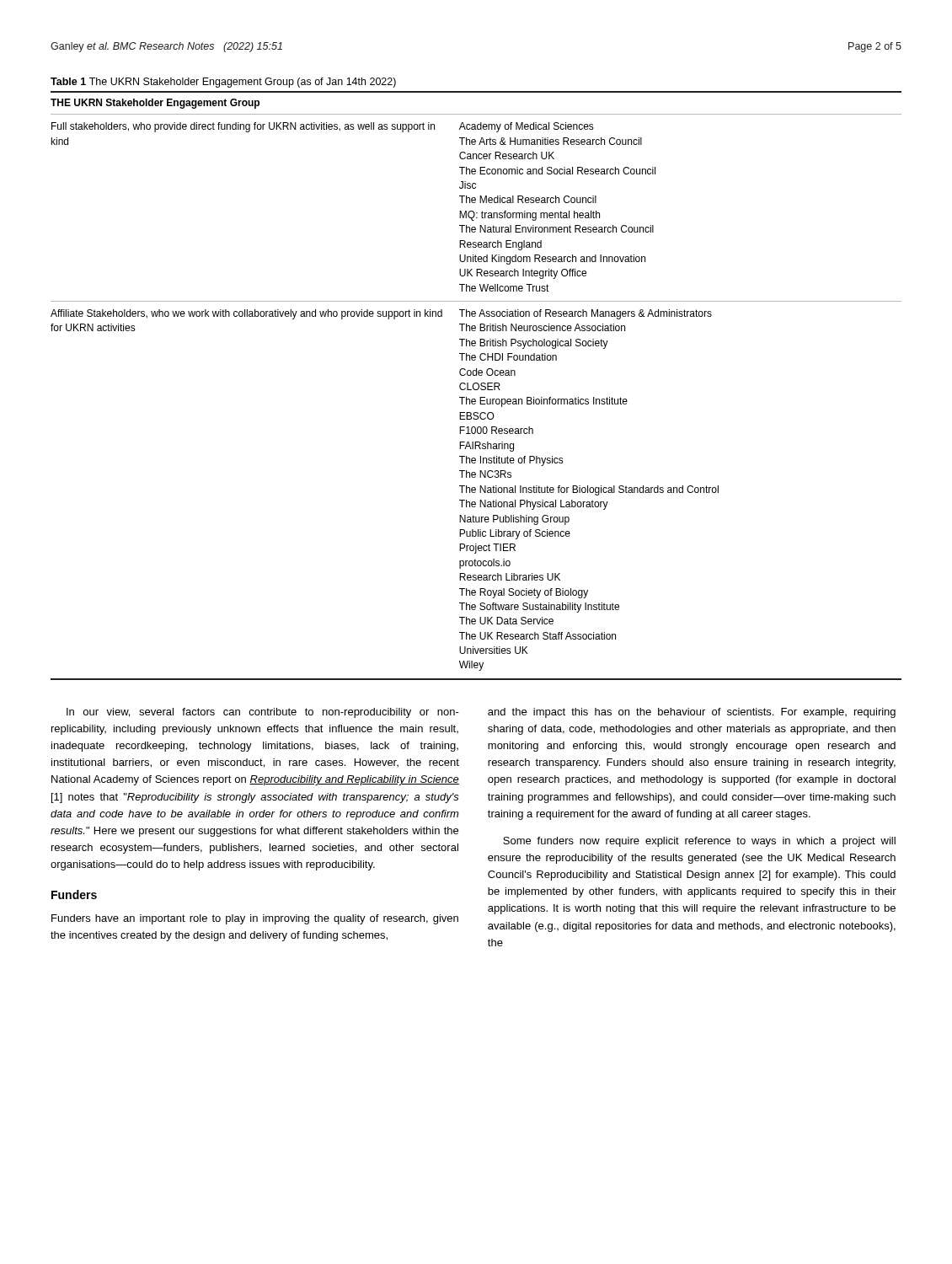Locate the table with the text "THE UKRN Stakeholder"
This screenshot has width=952, height=1264.
coord(476,385)
